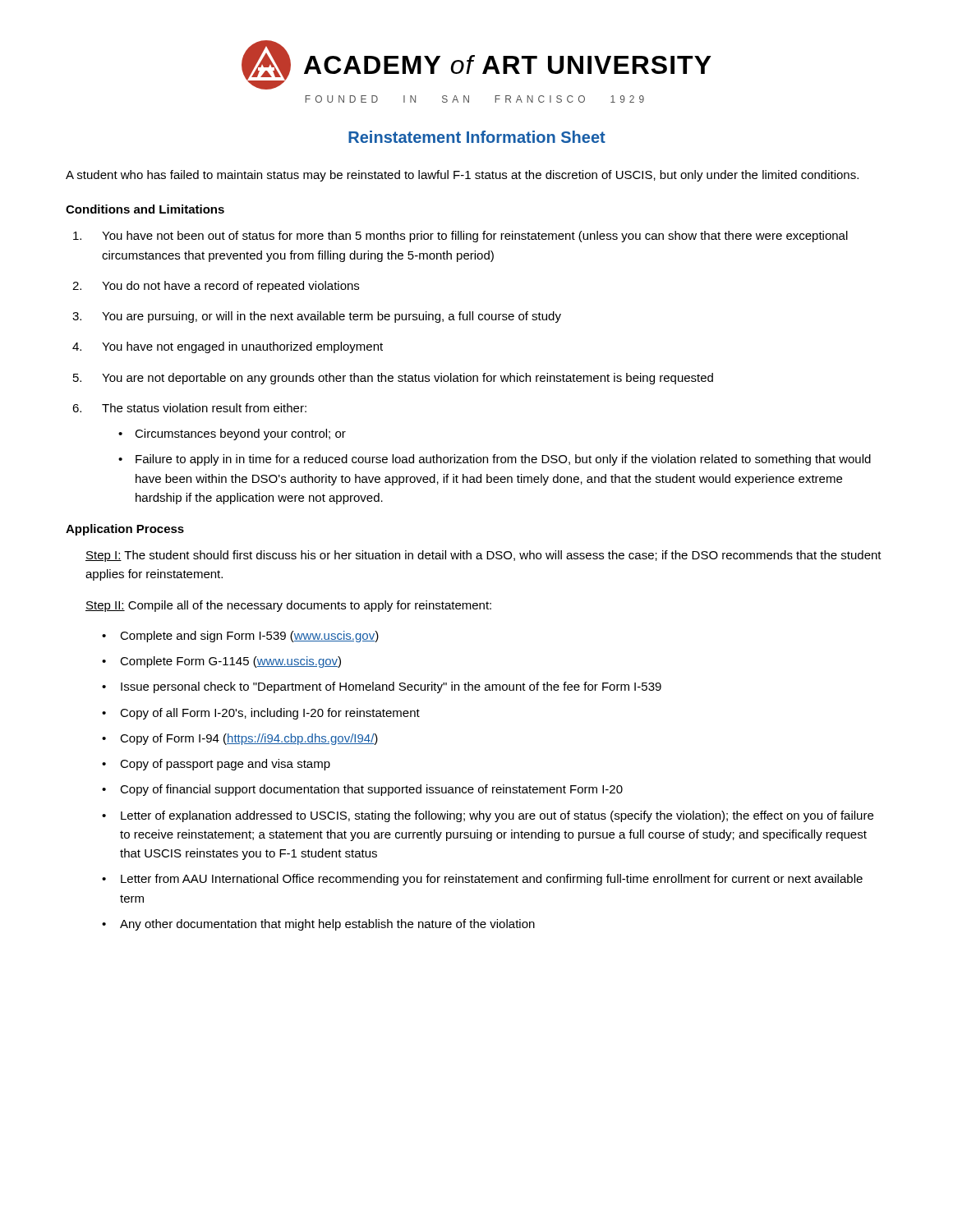Screen dimensions: 1232x953
Task: Navigate to the block starting "Copy of passport page"
Action: point(225,763)
